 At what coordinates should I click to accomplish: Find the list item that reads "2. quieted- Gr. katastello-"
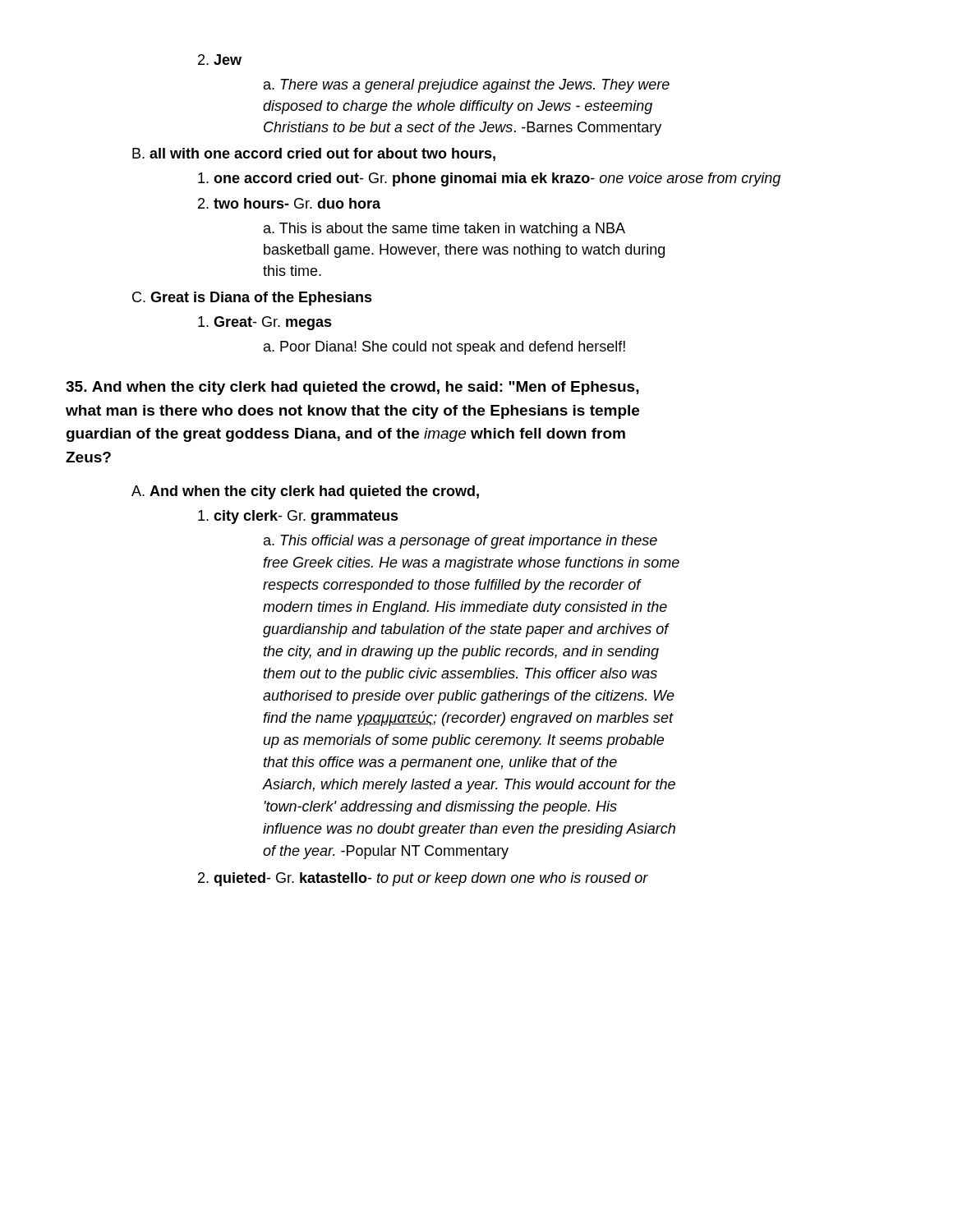pyautogui.click(x=422, y=878)
